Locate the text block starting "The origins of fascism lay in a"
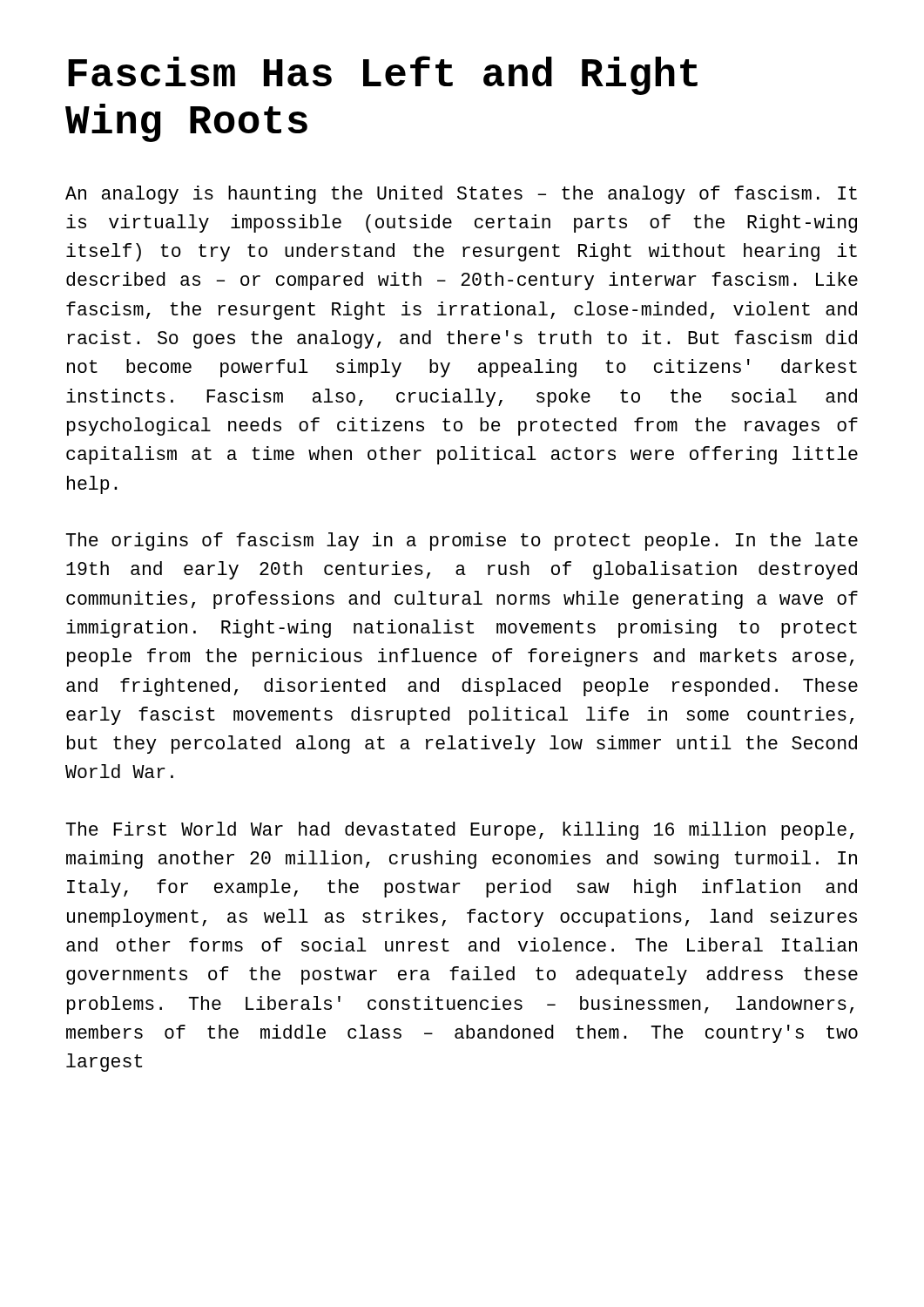 tap(462, 657)
